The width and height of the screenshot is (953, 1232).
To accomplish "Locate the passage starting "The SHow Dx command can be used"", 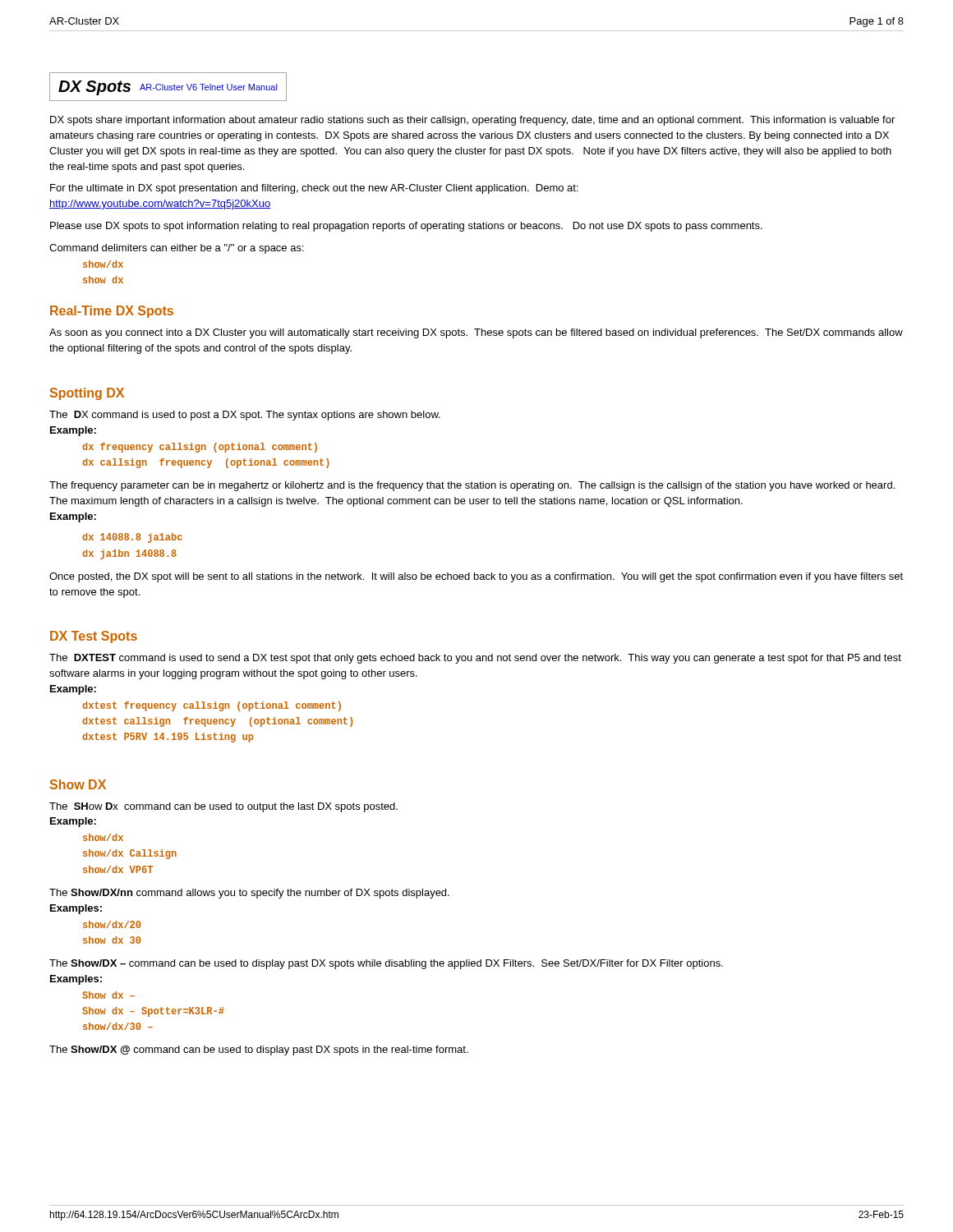I will point(224,813).
